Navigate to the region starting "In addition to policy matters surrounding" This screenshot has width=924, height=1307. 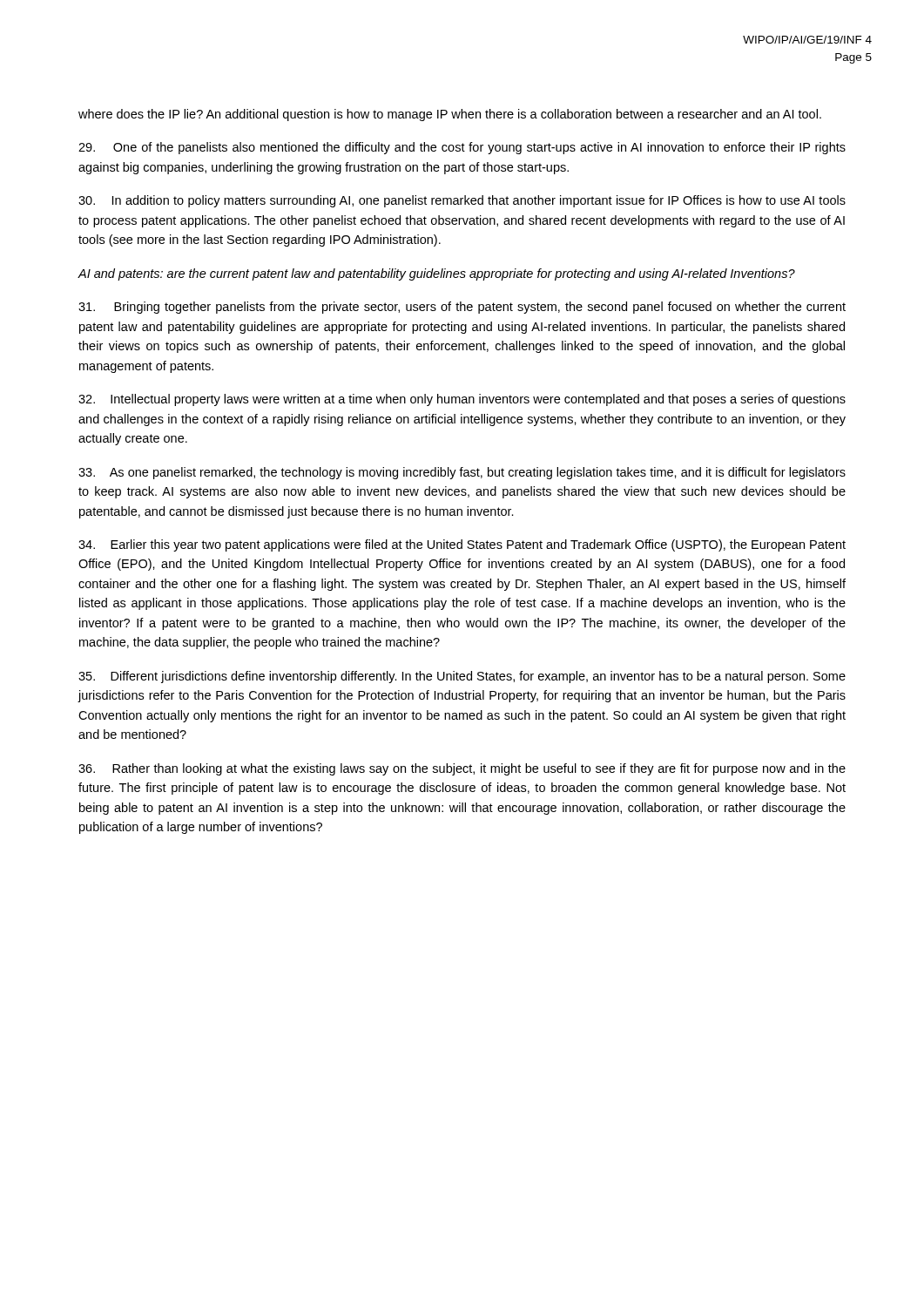pyautogui.click(x=462, y=221)
